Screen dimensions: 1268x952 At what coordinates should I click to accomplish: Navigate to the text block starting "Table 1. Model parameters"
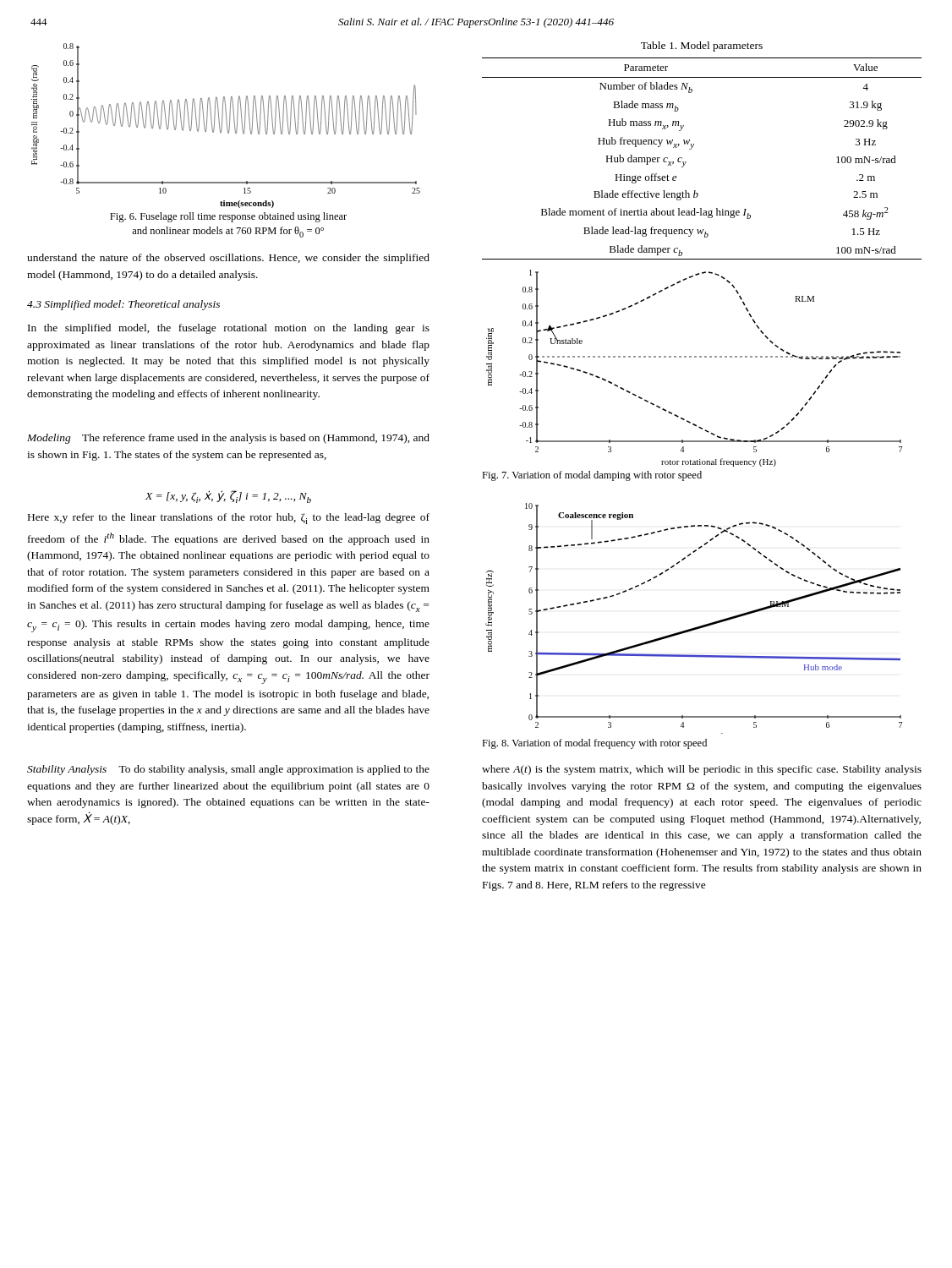pyautogui.click(x=702, y=45)
